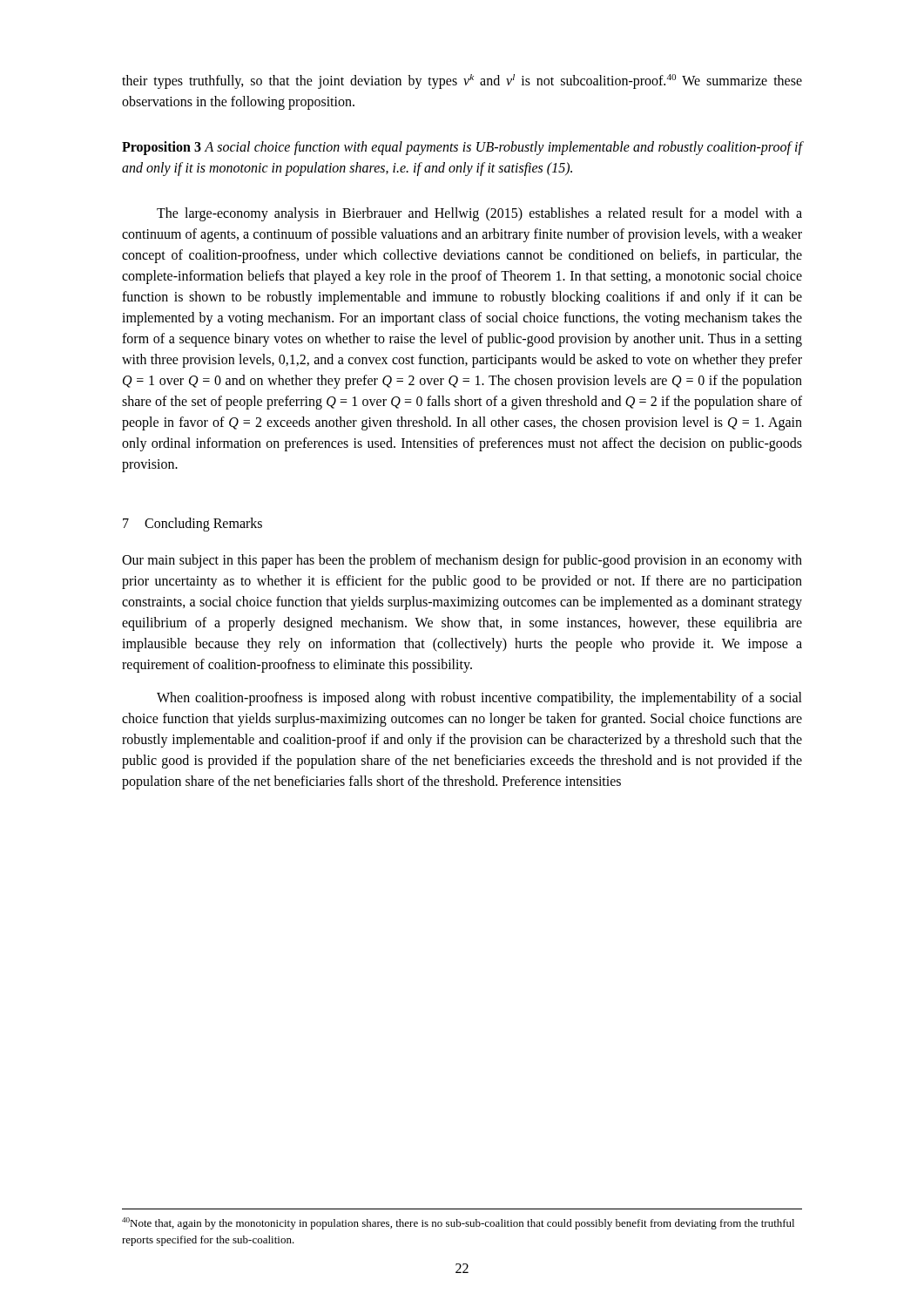Image resolution: width=924 pixels, height=1307 pixels.
Task: Click the passage that begins "Proposition 3 A social choice function with equal"
Action: (462, 158)
